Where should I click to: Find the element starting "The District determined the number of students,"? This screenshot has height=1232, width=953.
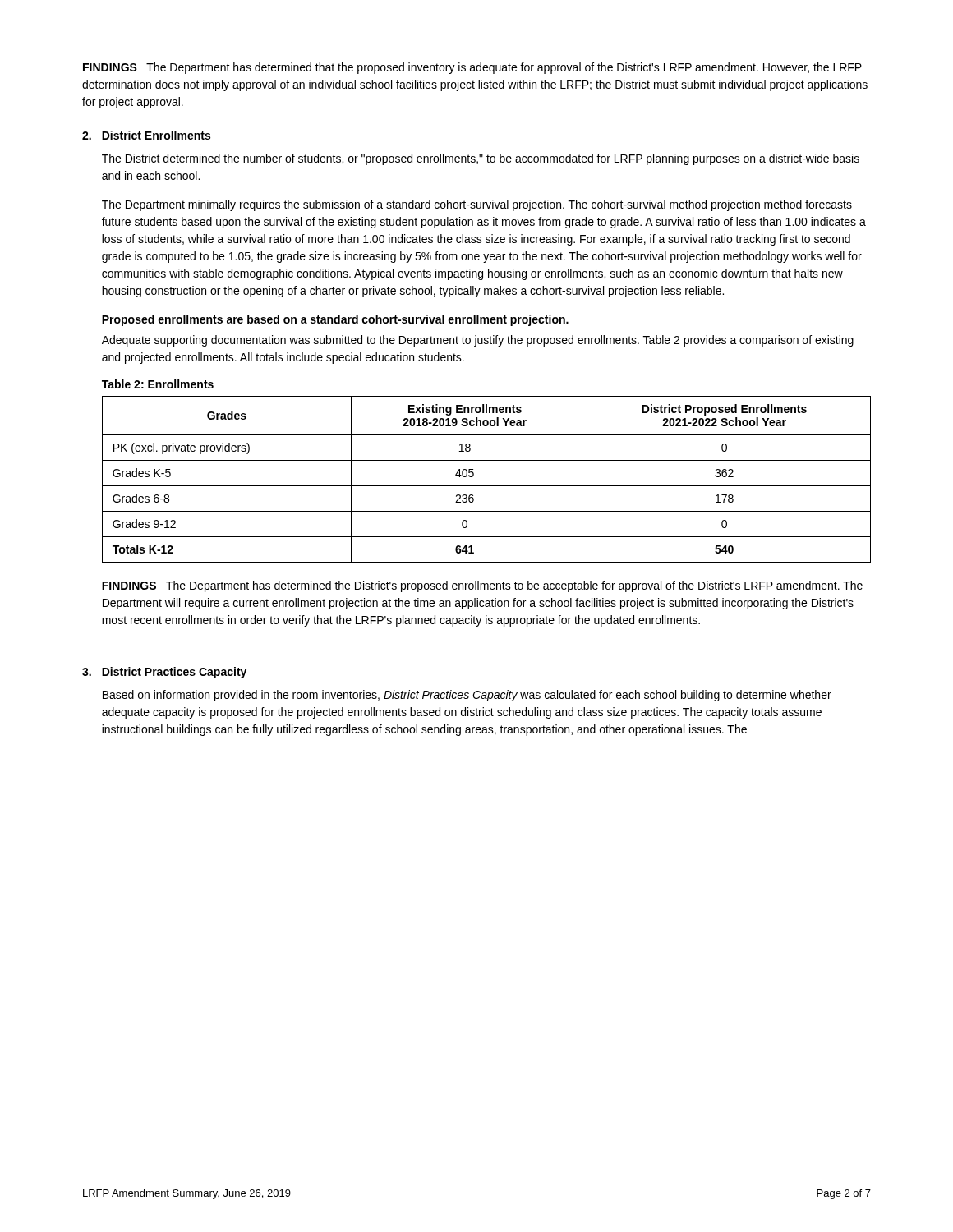pos(481,167)
